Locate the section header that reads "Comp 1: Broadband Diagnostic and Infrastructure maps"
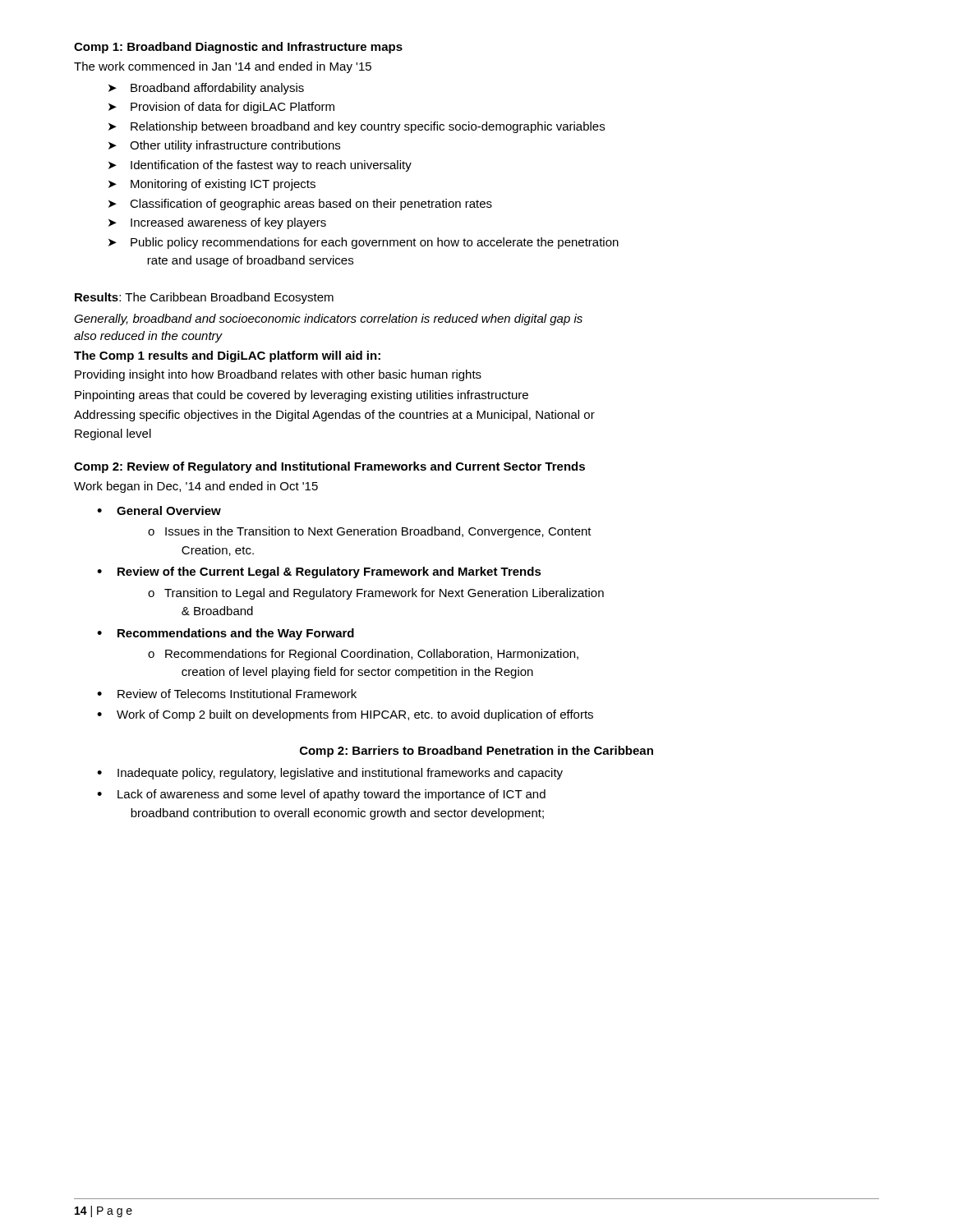The height and width of the screenshot is (1232, 953). [x=238, y=46]
